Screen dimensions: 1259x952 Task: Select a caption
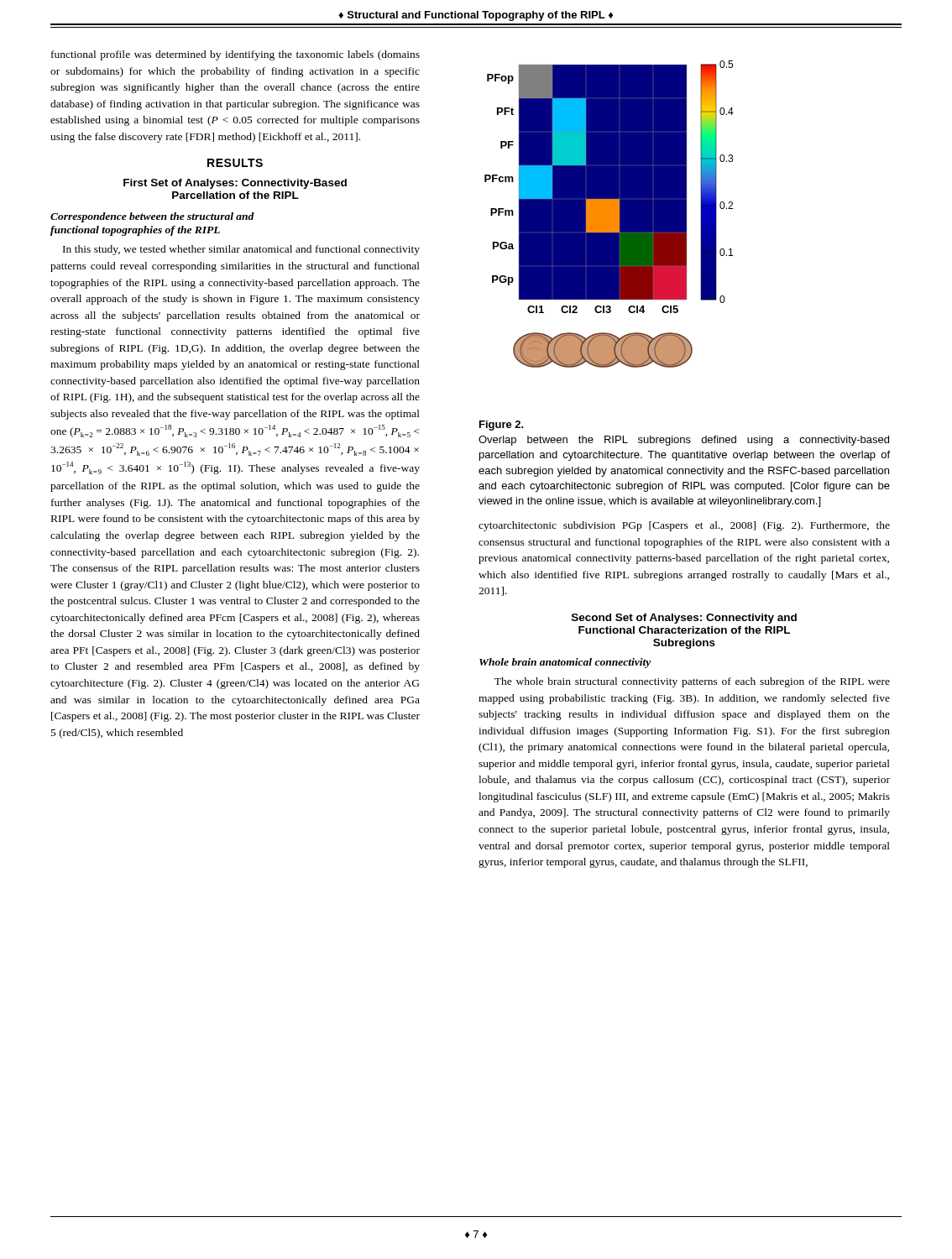click(684, 462)
